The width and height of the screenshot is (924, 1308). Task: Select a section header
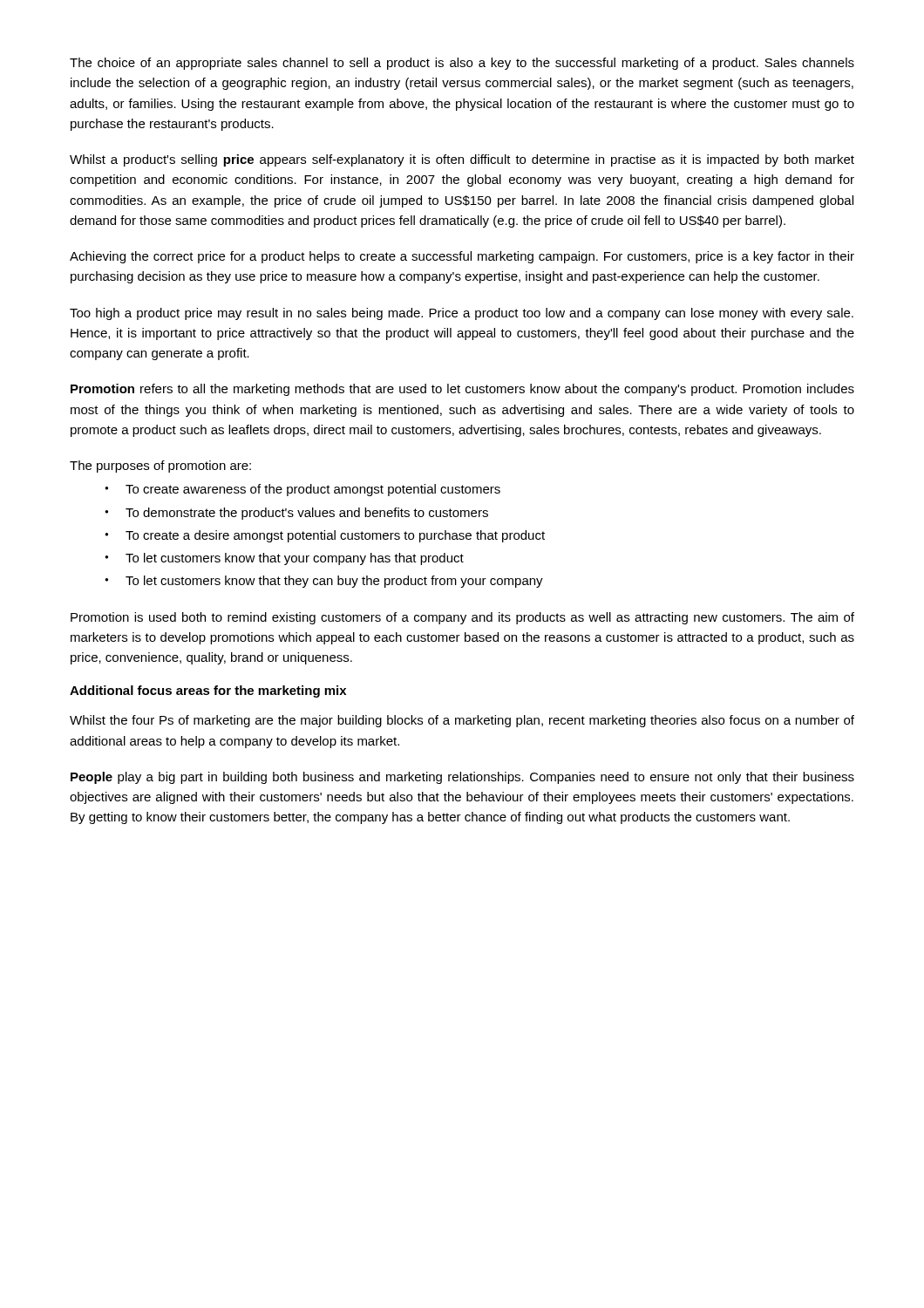click(208, 690)
